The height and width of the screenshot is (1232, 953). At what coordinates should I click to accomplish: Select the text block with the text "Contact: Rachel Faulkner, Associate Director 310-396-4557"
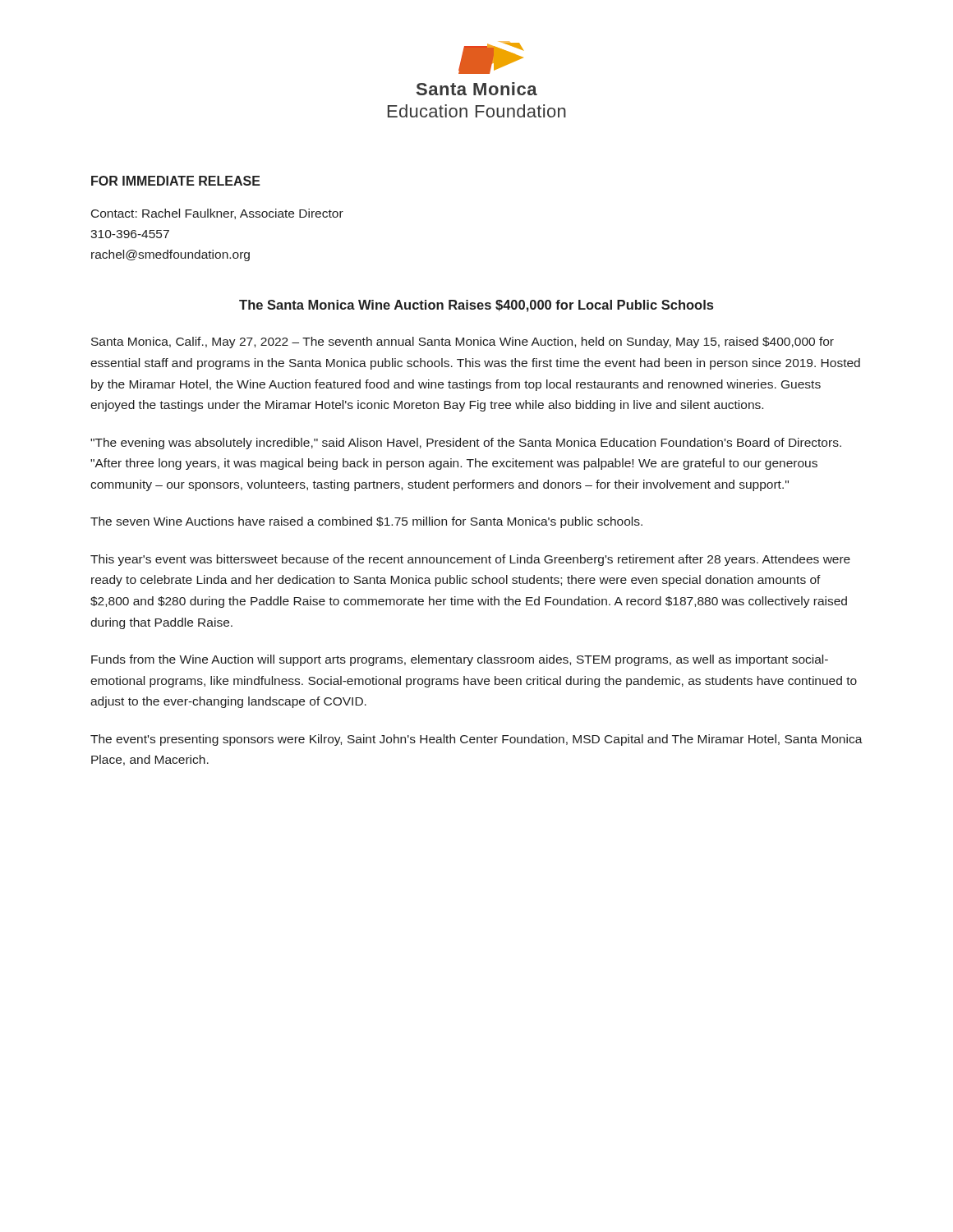click(217, 214)
